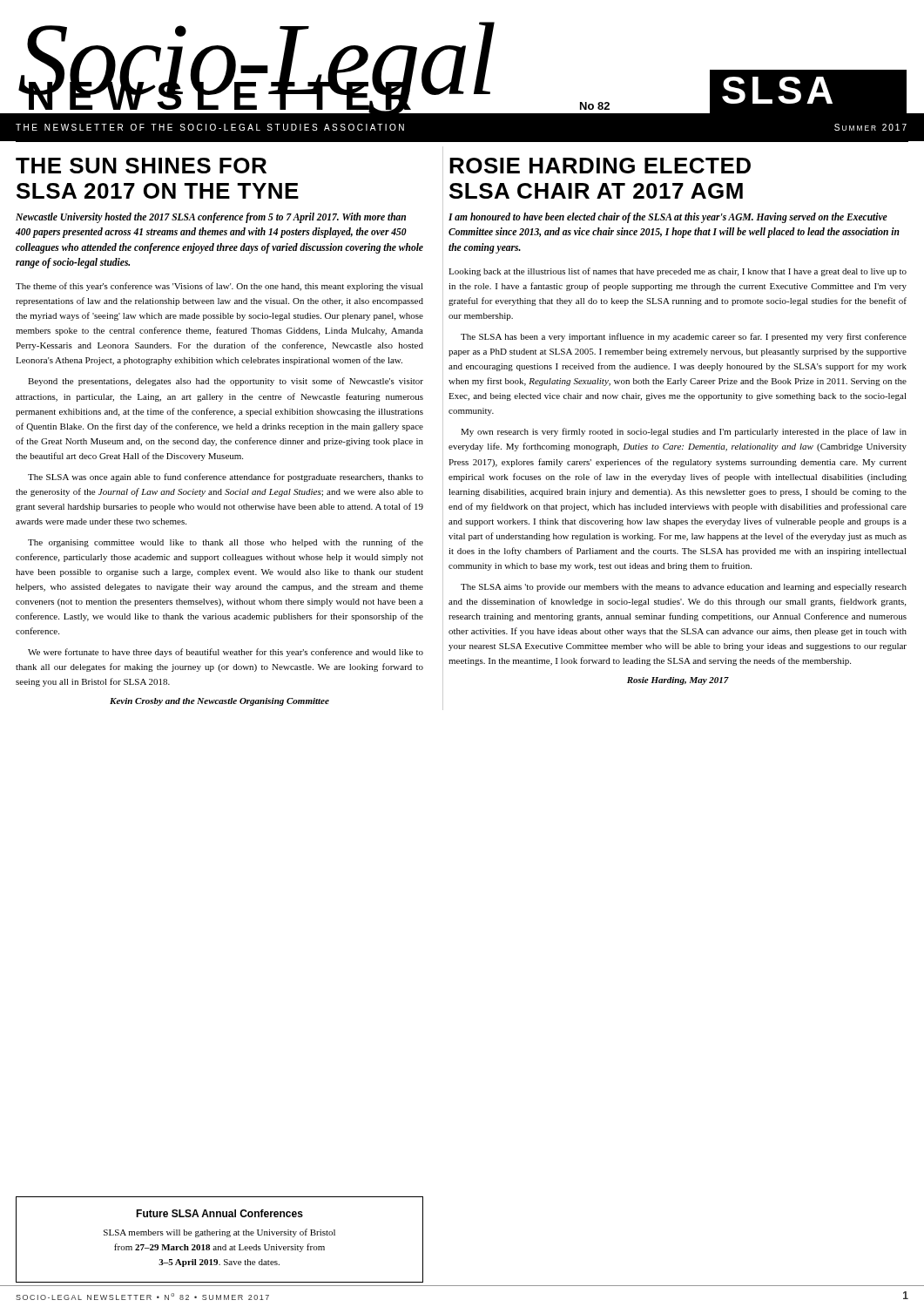Point to the region starting "The SLSA has been"
The height and width of the screenshot is (1307, 924).
click(678, 374)
